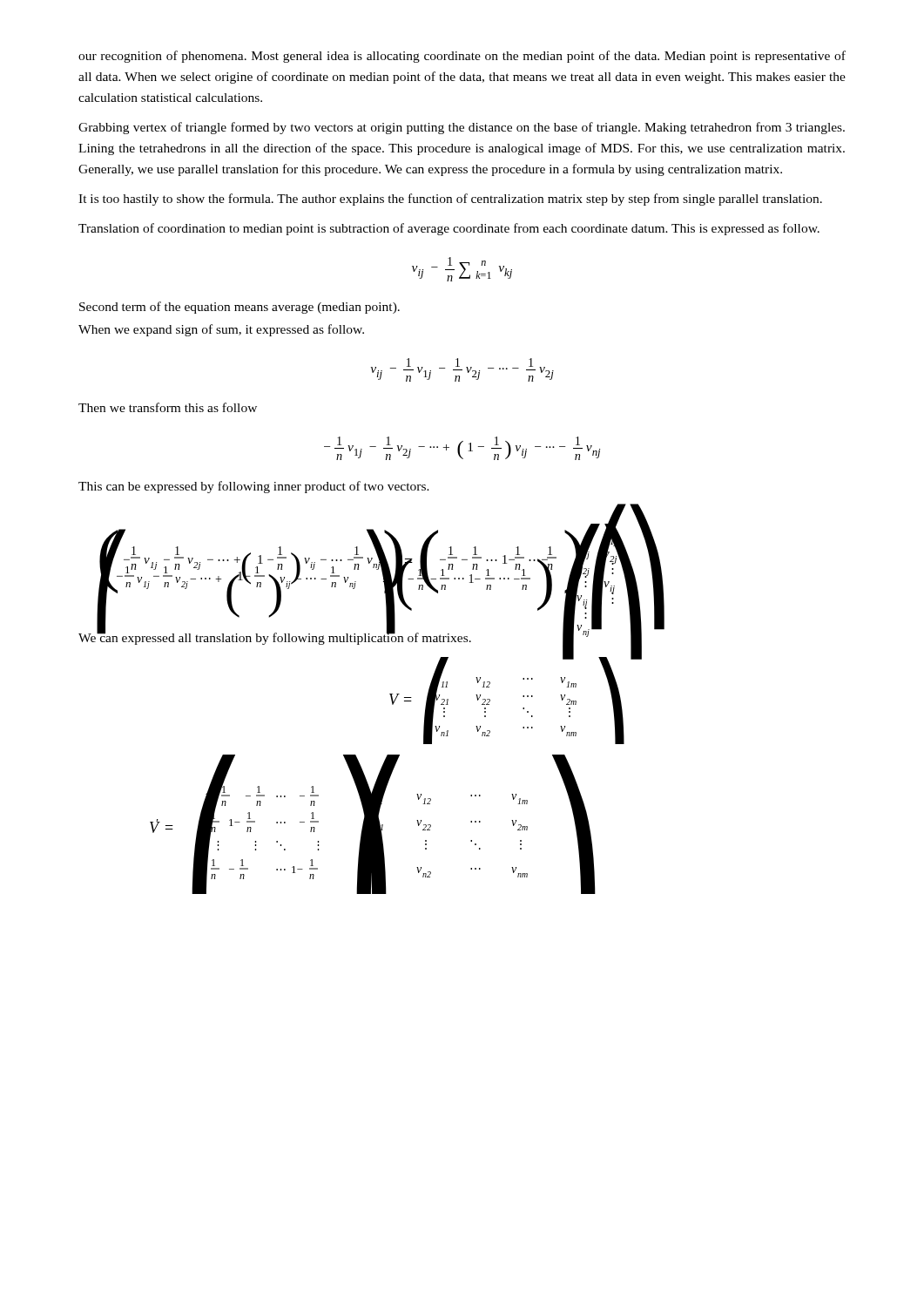Select the formula that says "− 1n v1j − 1n v2j"
Viewport: 924px width, 1307px height.
tap(462, 448)
